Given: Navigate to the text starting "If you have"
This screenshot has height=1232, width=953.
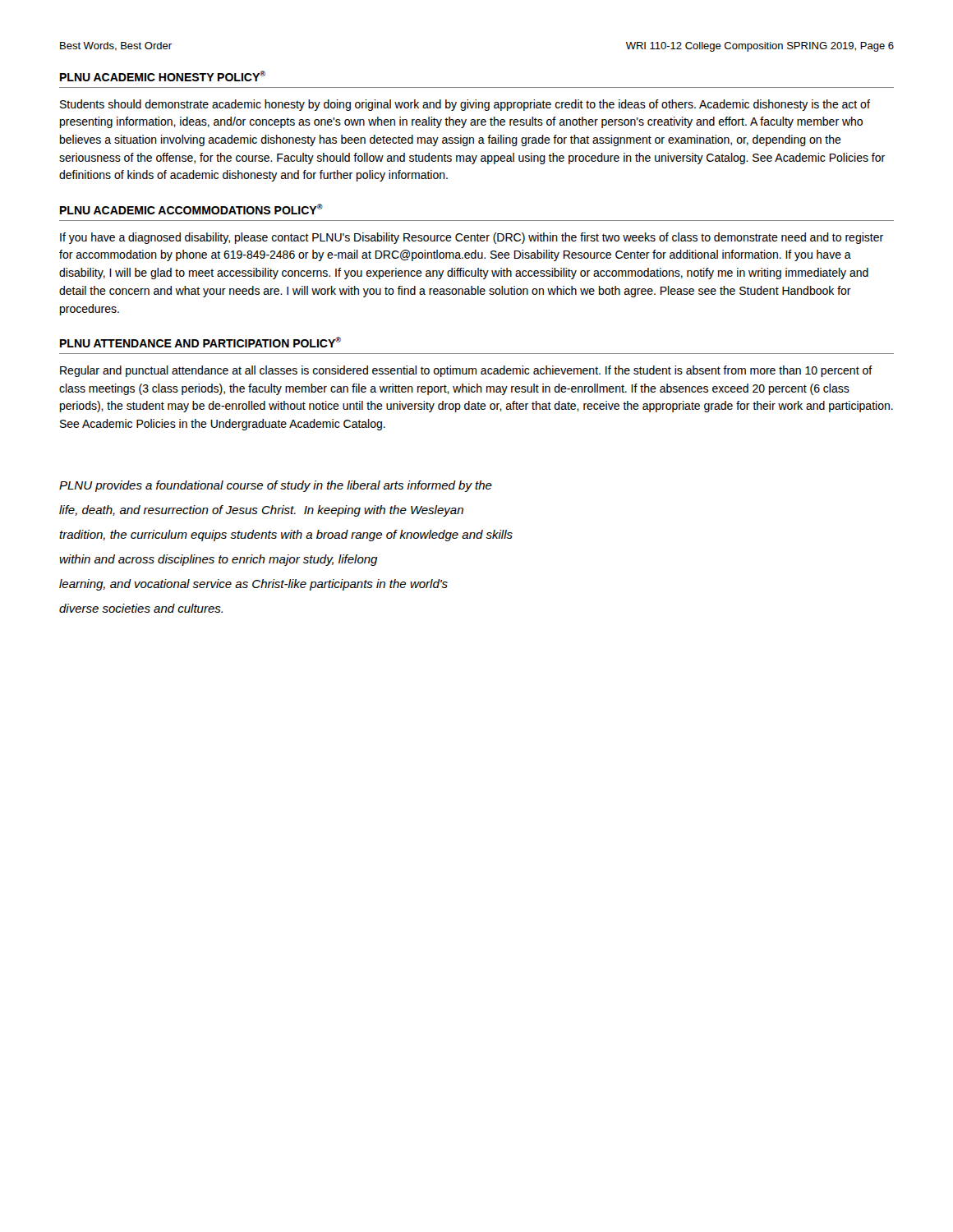Looking at the screenshot, I should 471,273.
